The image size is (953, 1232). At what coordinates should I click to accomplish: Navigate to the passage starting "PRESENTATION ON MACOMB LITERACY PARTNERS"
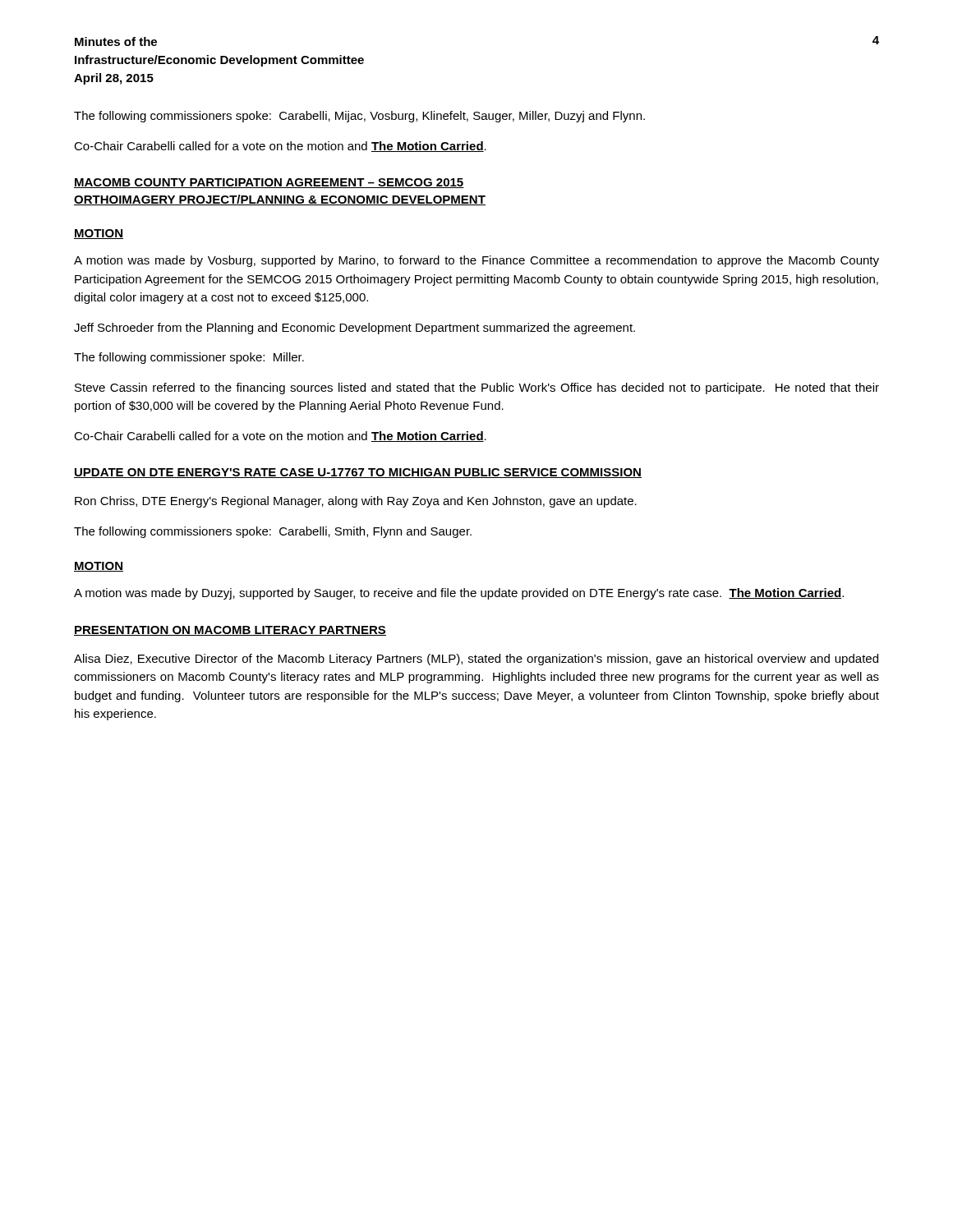pyautogui.click(x=230, y=629)
